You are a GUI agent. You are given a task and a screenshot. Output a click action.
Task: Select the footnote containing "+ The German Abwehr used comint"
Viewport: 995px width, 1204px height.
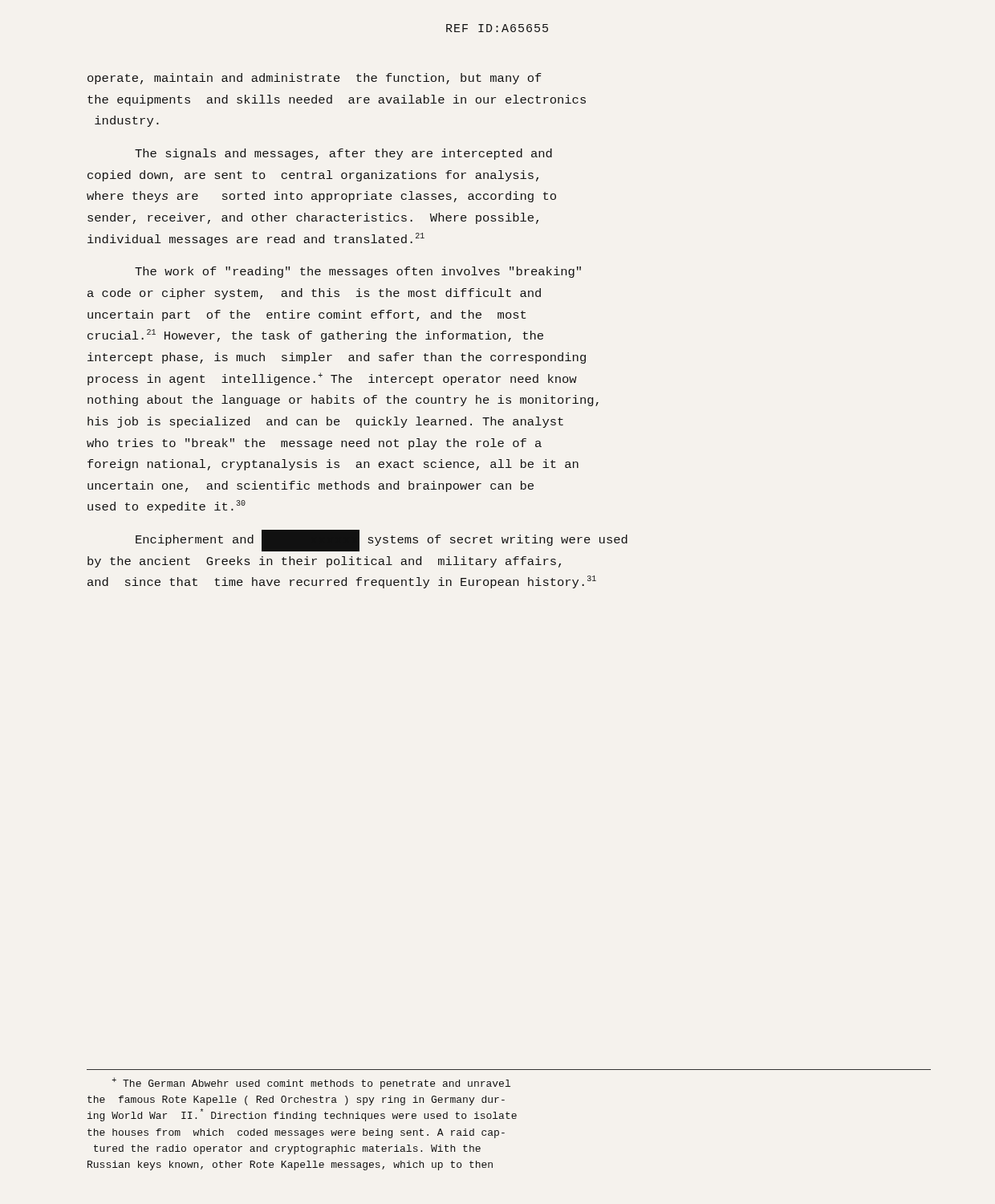tap(302, 1124)
